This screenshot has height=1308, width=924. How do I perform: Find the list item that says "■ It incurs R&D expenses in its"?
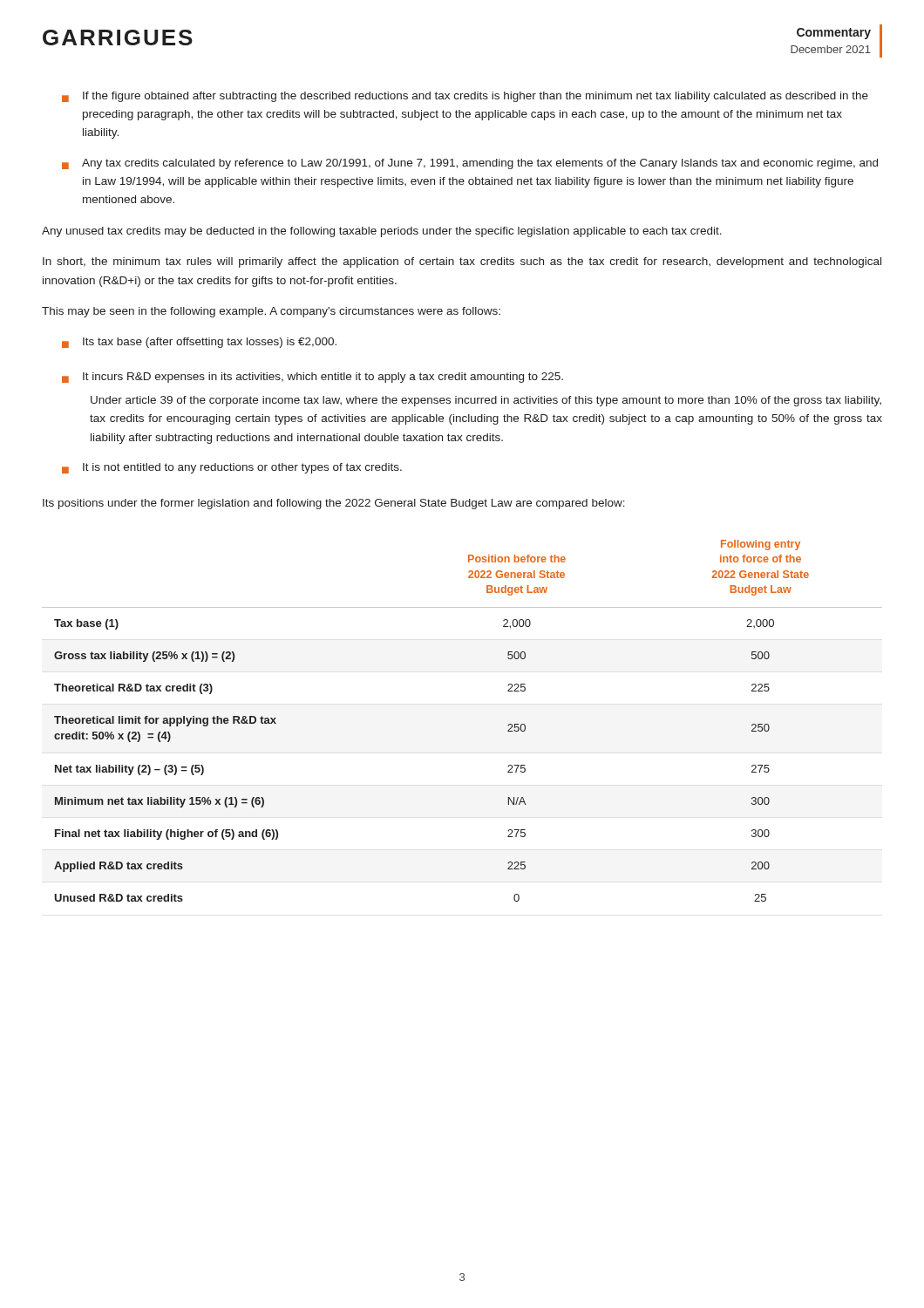click(472, 379)
